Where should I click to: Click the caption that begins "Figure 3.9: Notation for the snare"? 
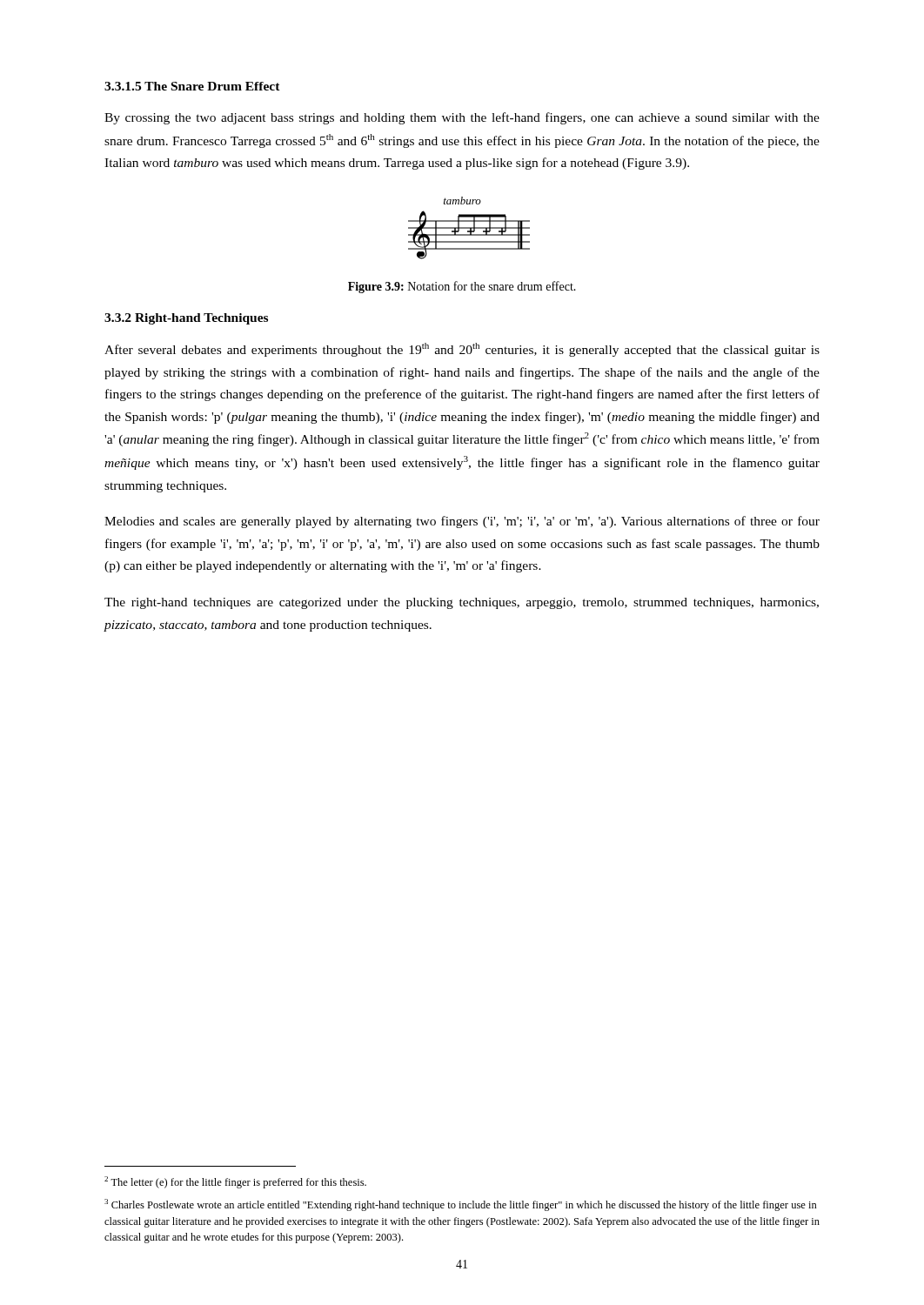click(x=462, y=287)
